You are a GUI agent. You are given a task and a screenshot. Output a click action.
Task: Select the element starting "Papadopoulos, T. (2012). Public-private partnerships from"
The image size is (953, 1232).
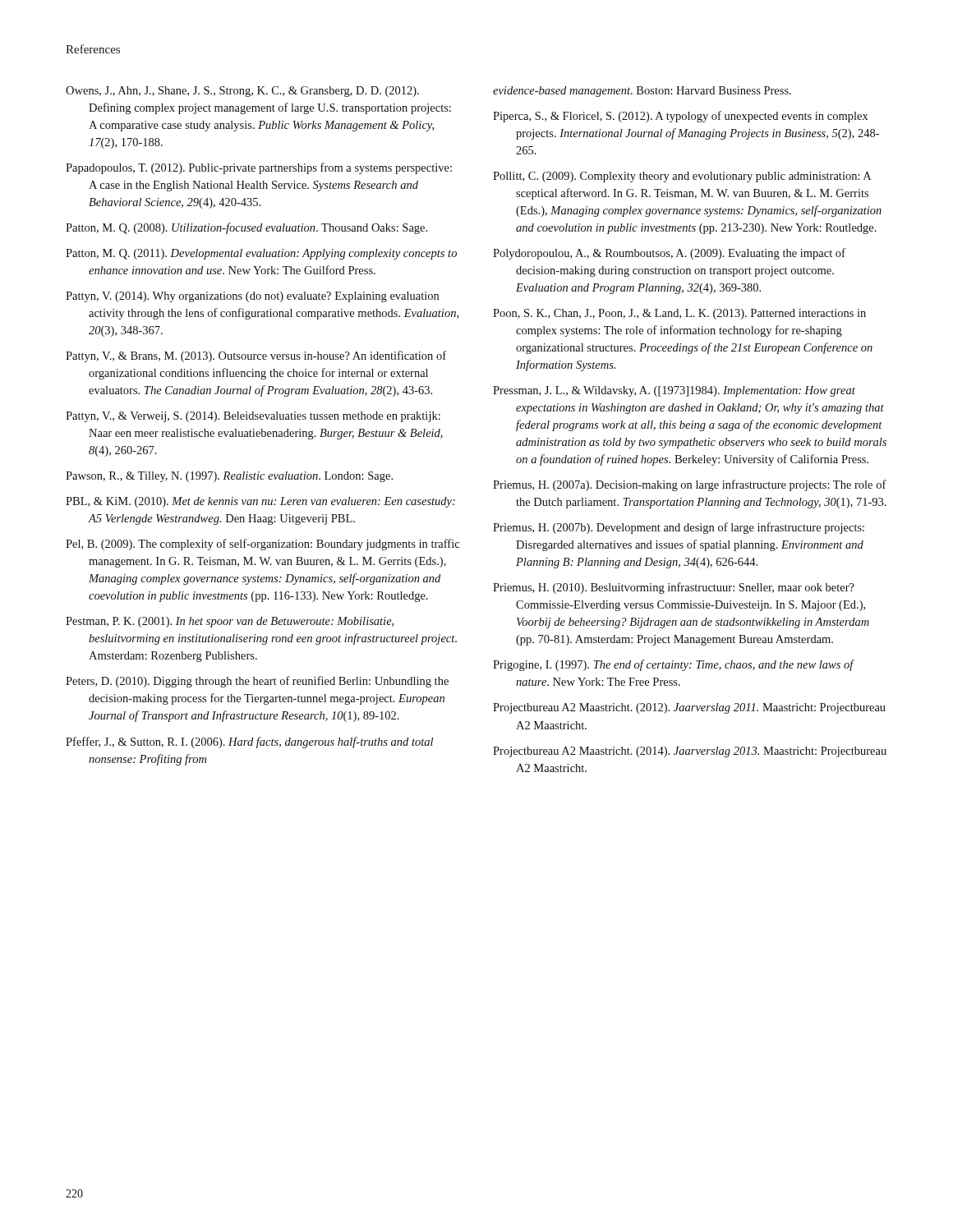click(x=259, y=185)
